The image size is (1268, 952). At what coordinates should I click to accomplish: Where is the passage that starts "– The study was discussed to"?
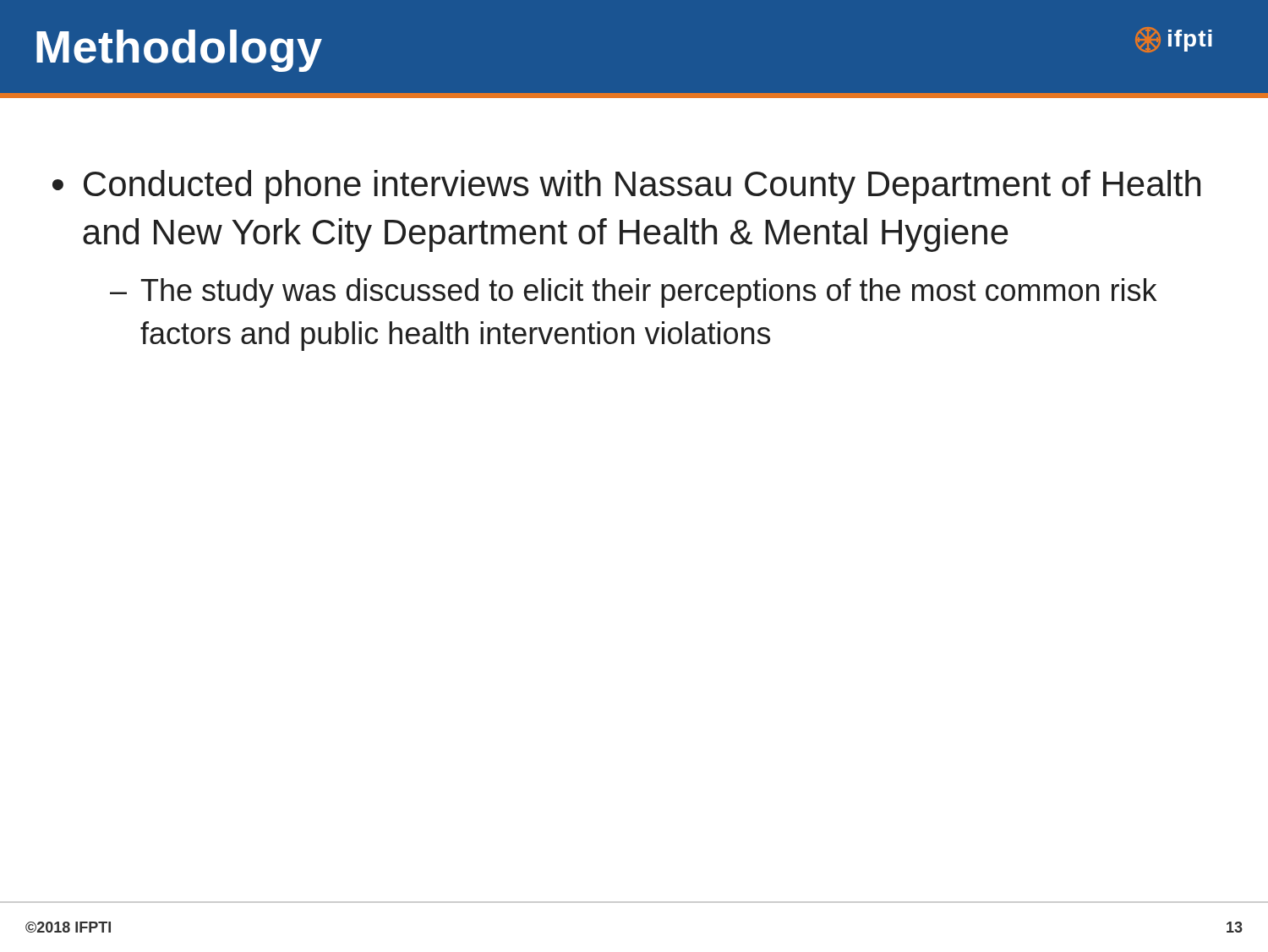[664, 313]
